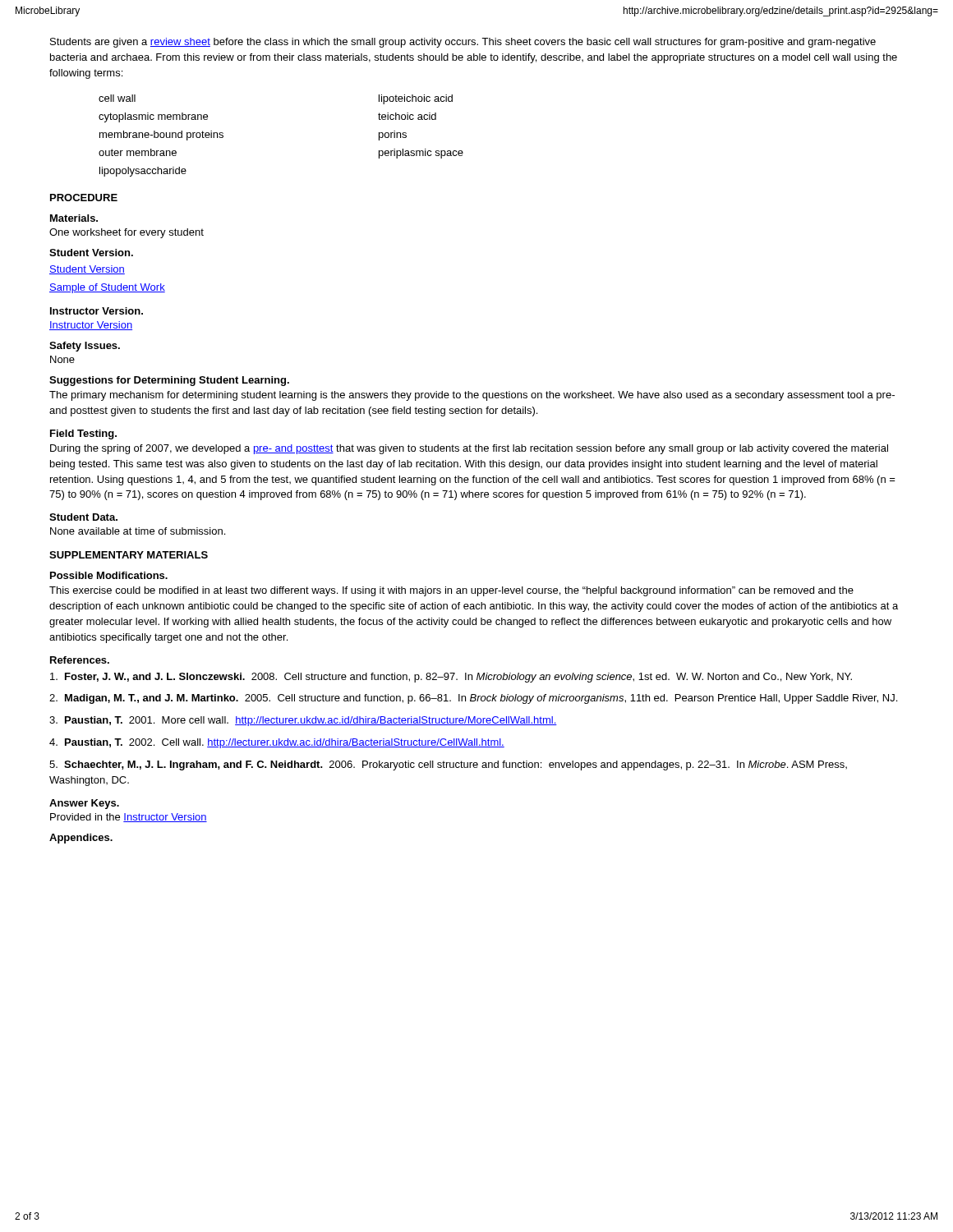Viewport: 953px width, 1232px height.
Task: Click on the section header containing "SUPPLEMENTARY MATERIALS"
Action: click(x=129, y=555)
